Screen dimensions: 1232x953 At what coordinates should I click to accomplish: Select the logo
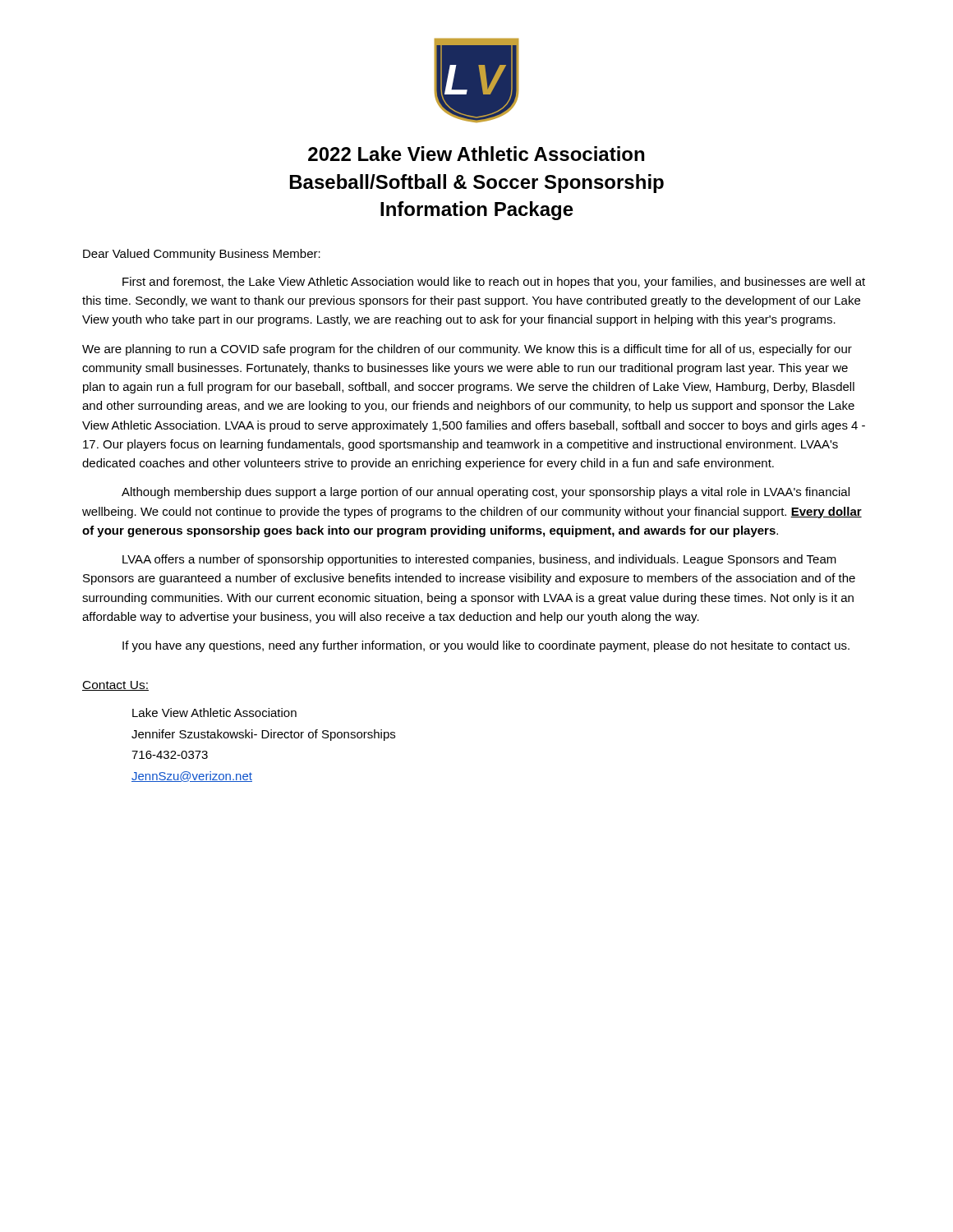pyautogui.click(x=476, y=79)
